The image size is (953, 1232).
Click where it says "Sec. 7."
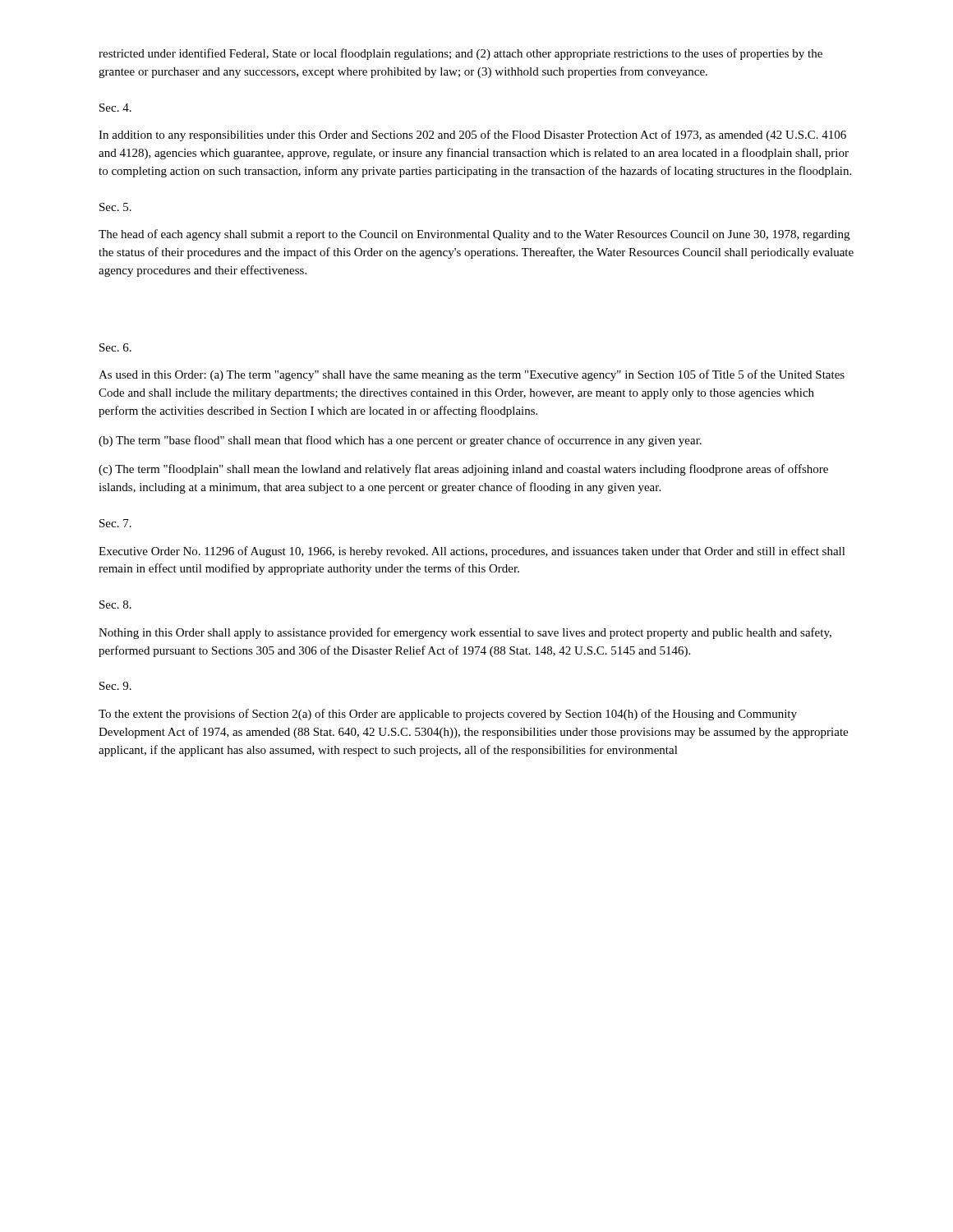(x=115, y=523)
